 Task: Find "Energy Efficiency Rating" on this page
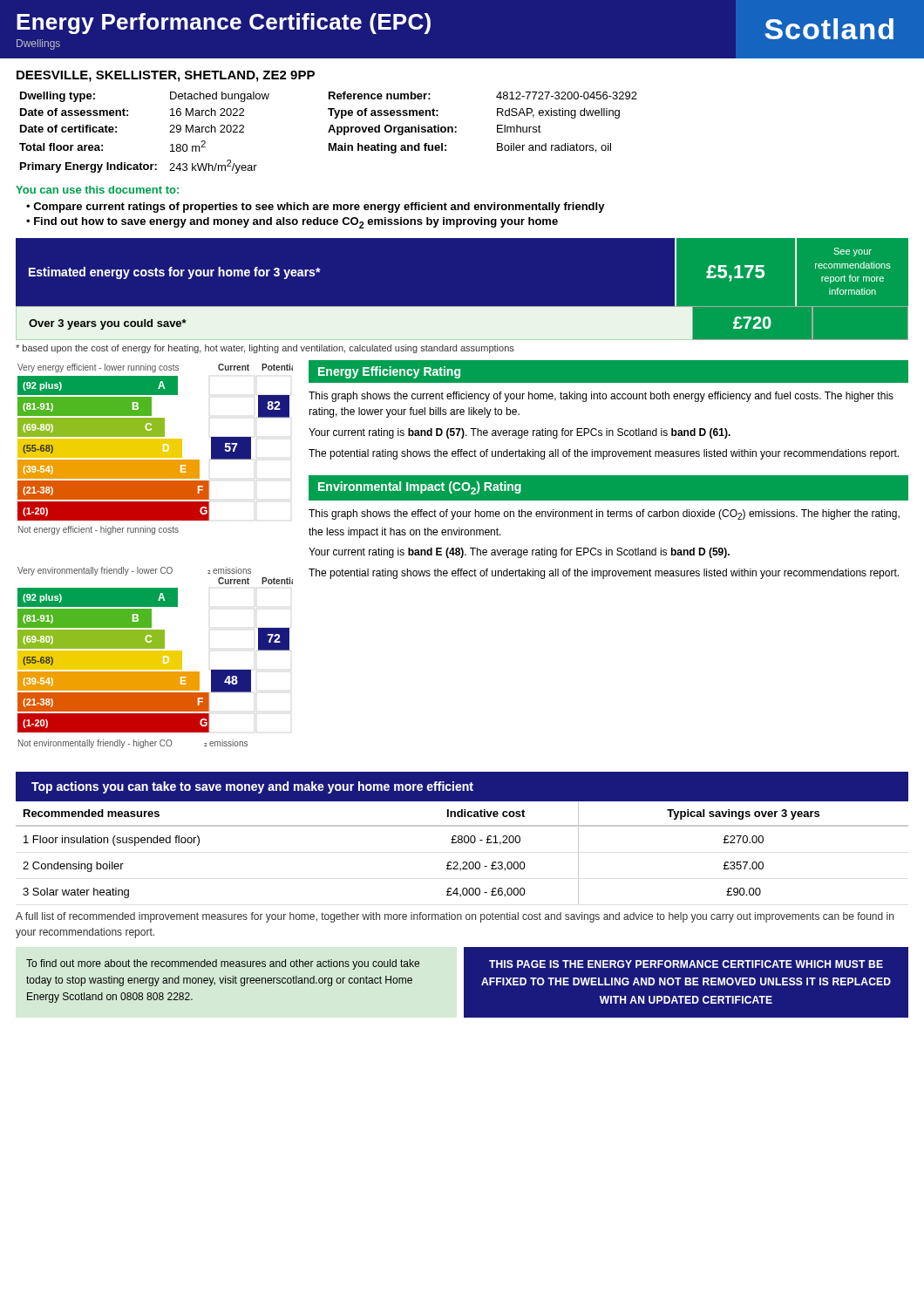point(389,371)
